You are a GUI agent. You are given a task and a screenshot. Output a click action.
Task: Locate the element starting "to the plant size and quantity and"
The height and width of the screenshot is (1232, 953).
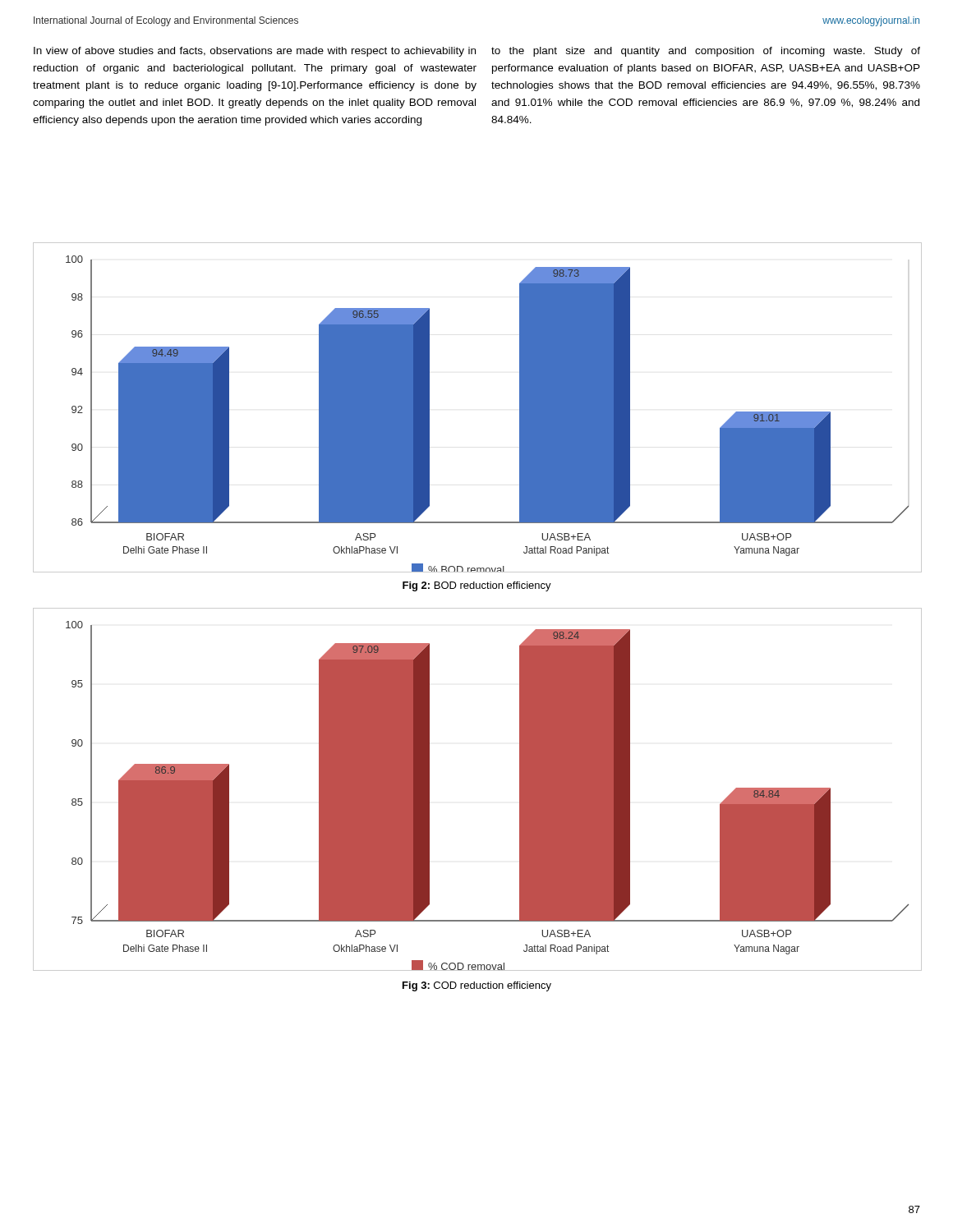tap(706, 85)
